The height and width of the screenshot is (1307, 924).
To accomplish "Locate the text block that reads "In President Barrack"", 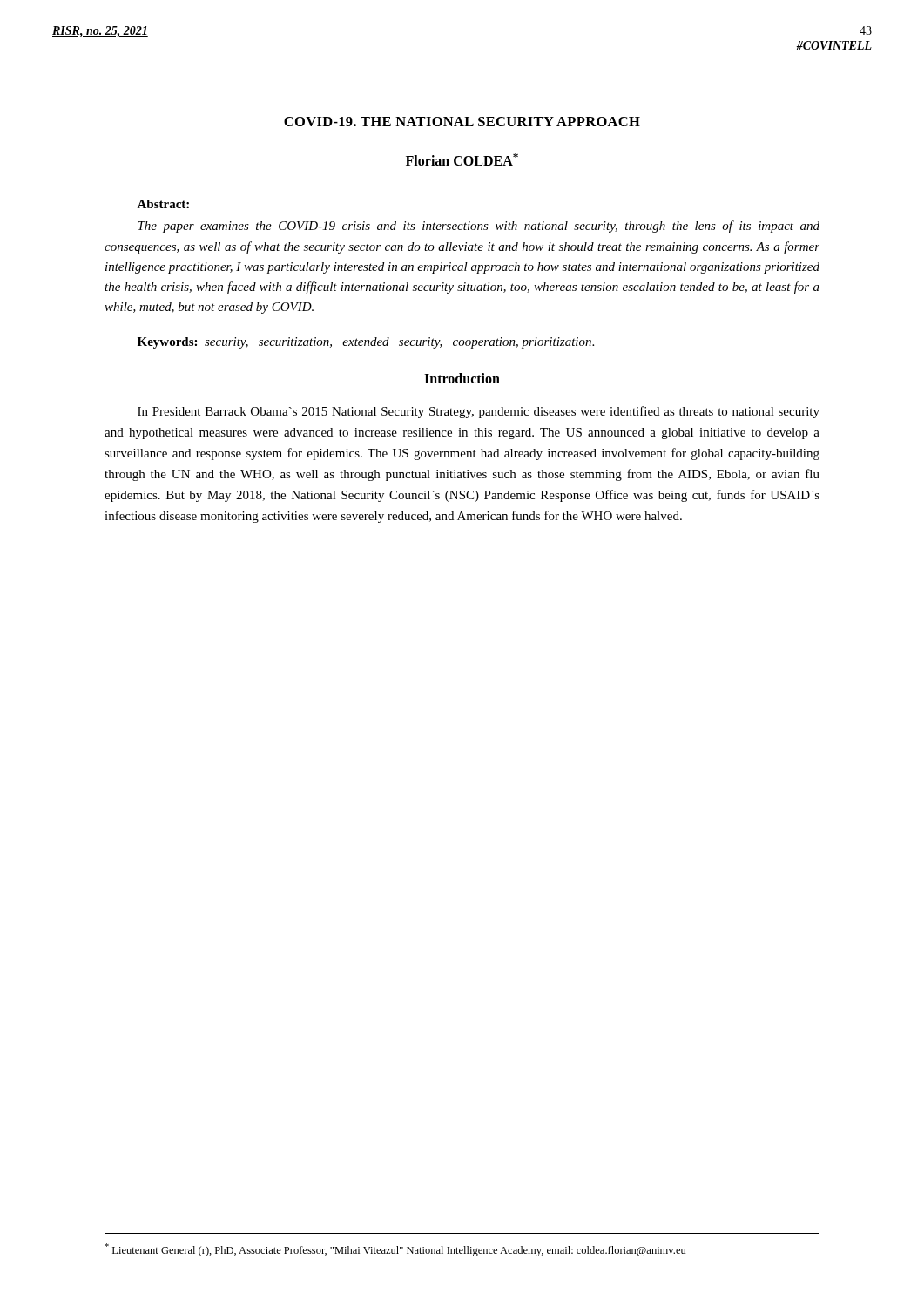I will (x=462, y=463).
